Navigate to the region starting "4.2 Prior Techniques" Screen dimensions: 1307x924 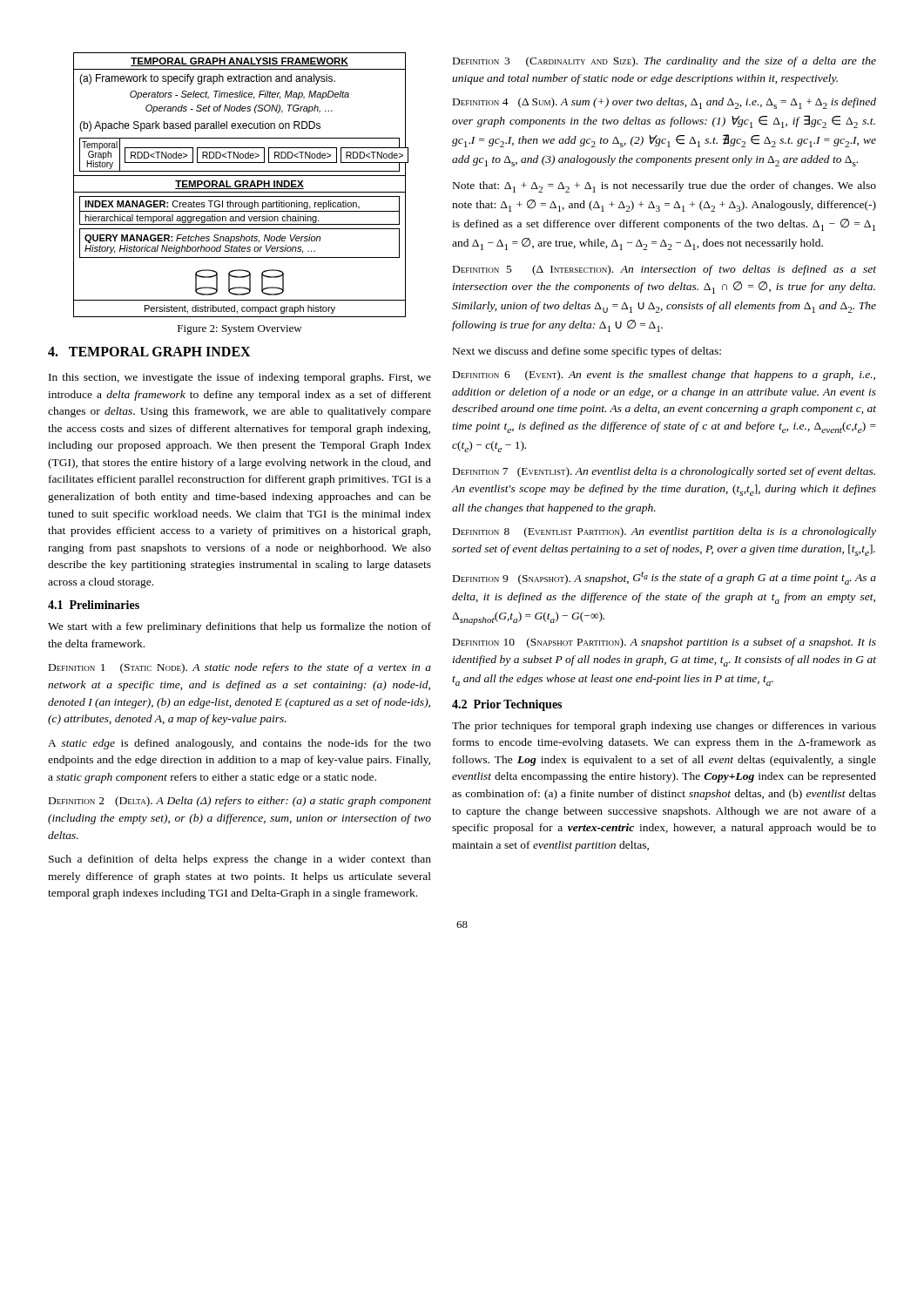(507, 704)
